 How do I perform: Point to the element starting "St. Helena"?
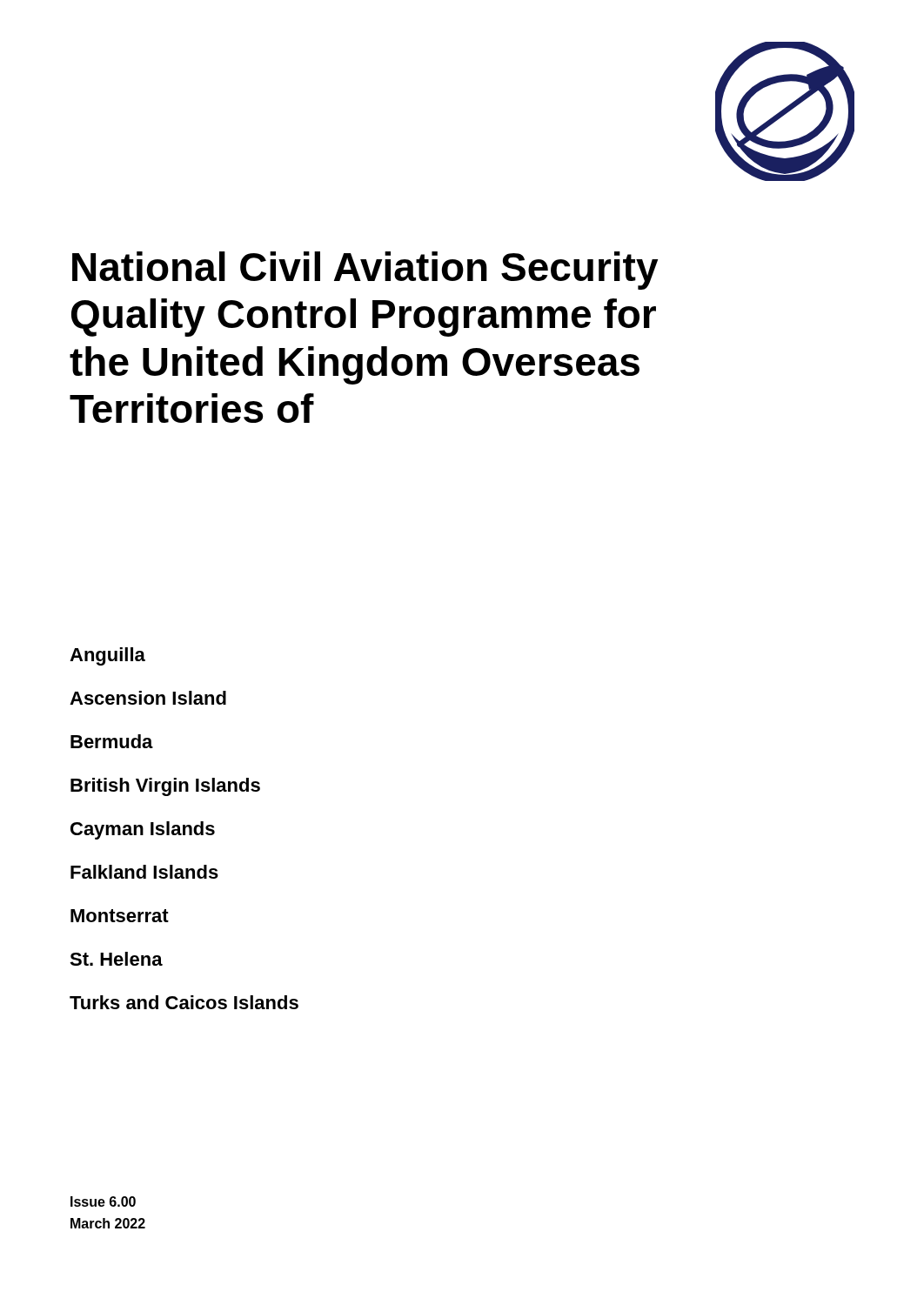116,959
